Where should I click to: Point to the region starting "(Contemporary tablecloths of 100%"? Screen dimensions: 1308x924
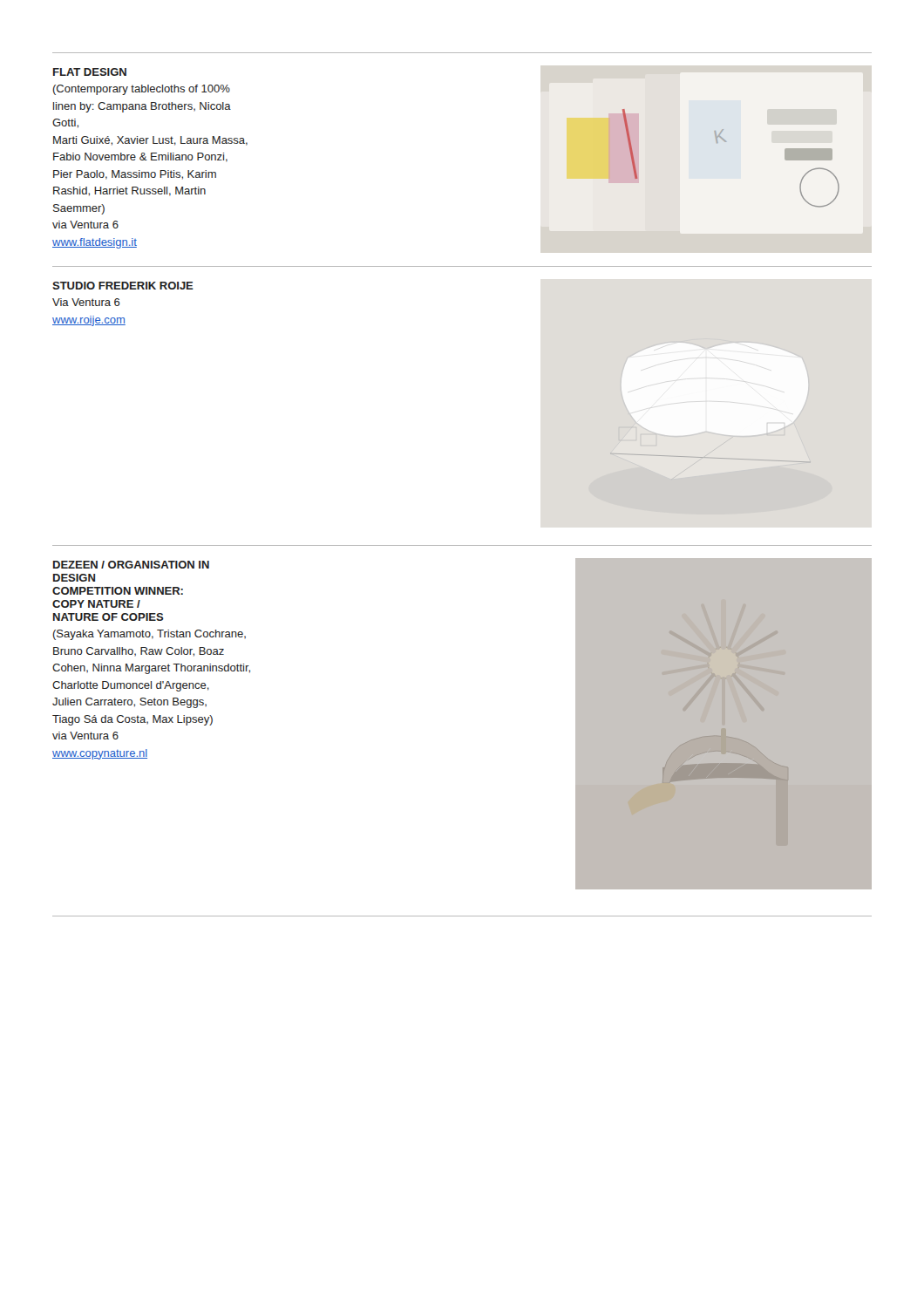187,165
